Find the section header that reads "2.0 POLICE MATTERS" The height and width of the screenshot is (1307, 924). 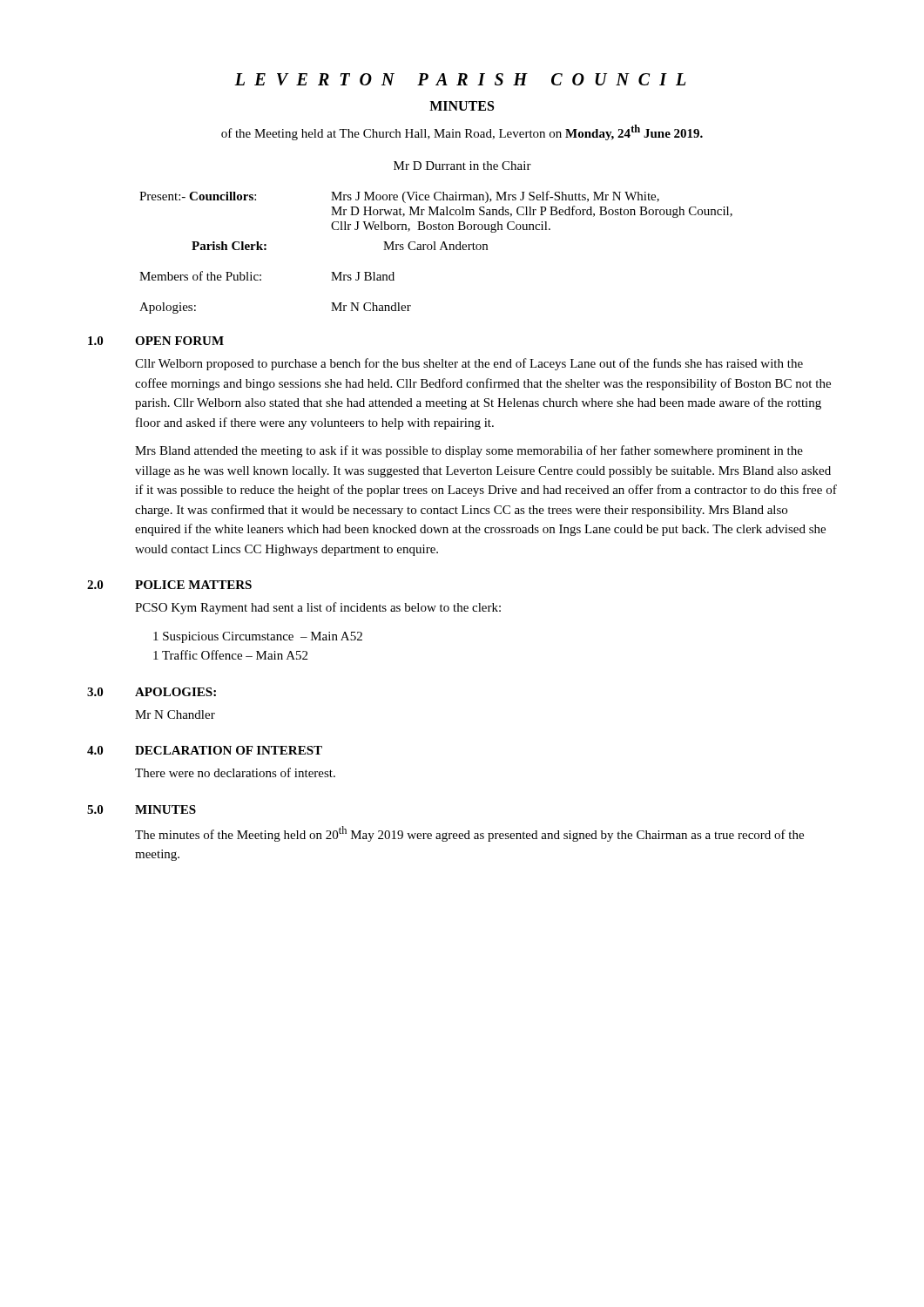(170, 585)
